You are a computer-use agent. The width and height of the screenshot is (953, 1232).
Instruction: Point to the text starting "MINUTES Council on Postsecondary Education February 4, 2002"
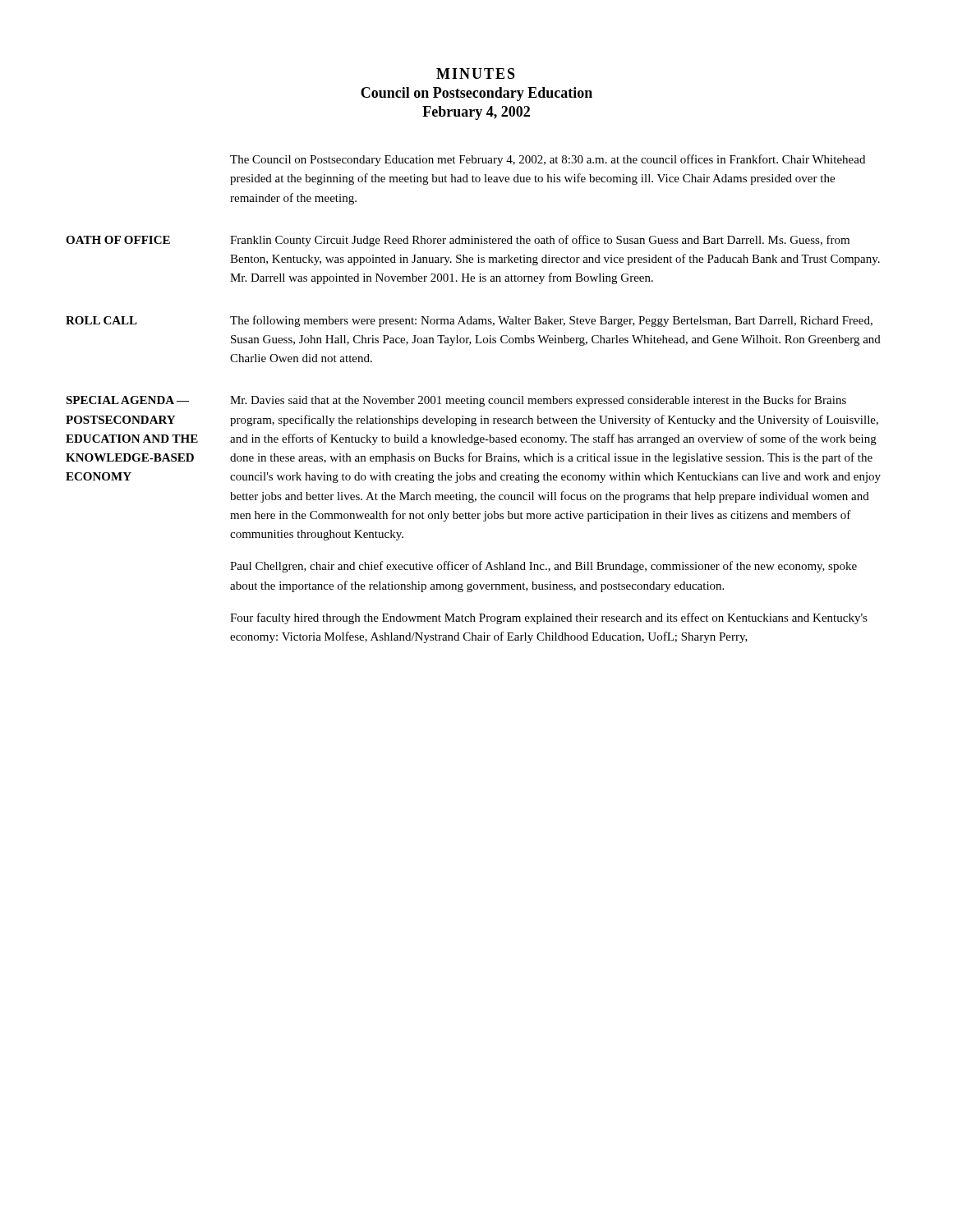tap(476, 93)
